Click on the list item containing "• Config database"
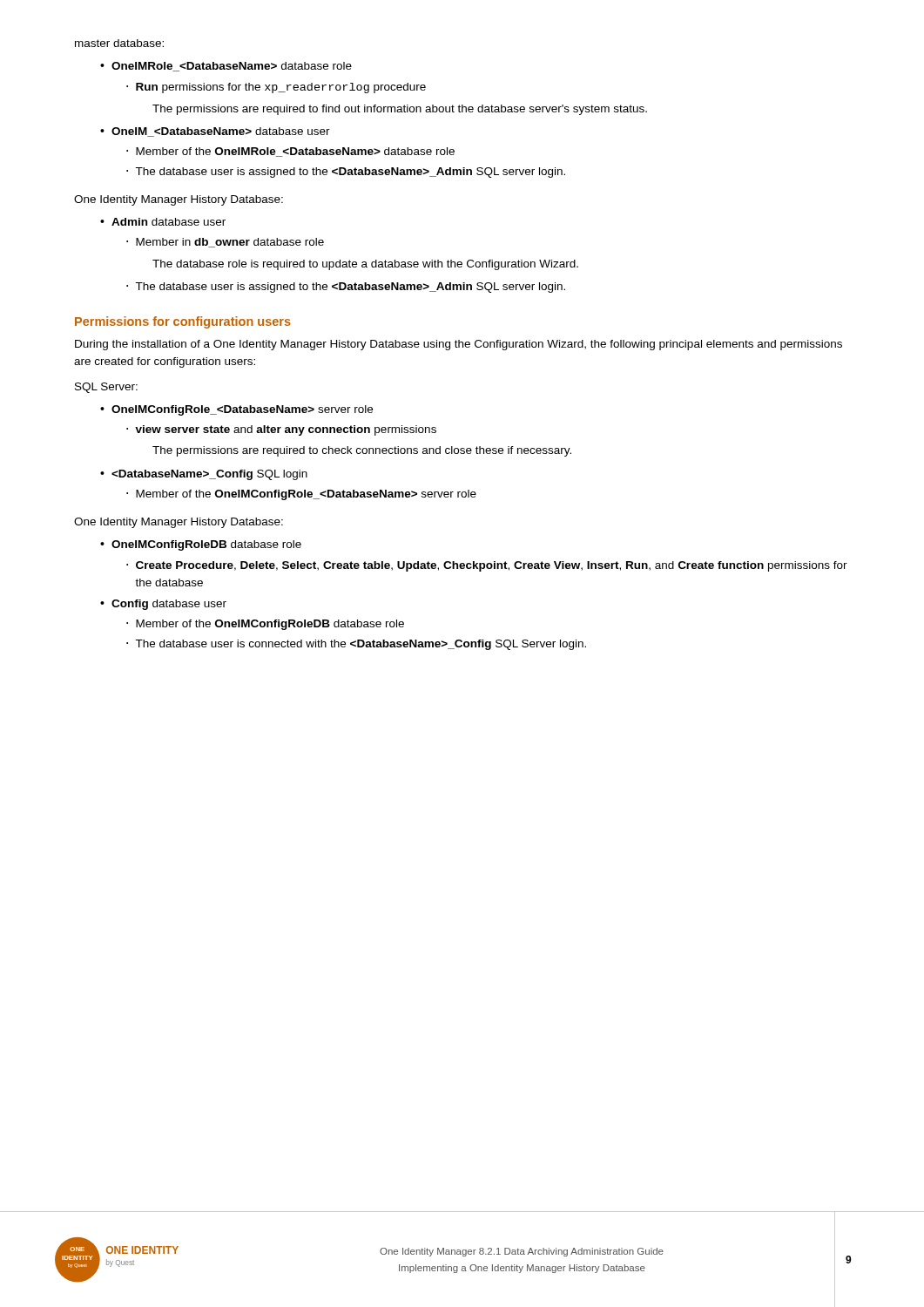924x1307 pixels. (163, 604)
